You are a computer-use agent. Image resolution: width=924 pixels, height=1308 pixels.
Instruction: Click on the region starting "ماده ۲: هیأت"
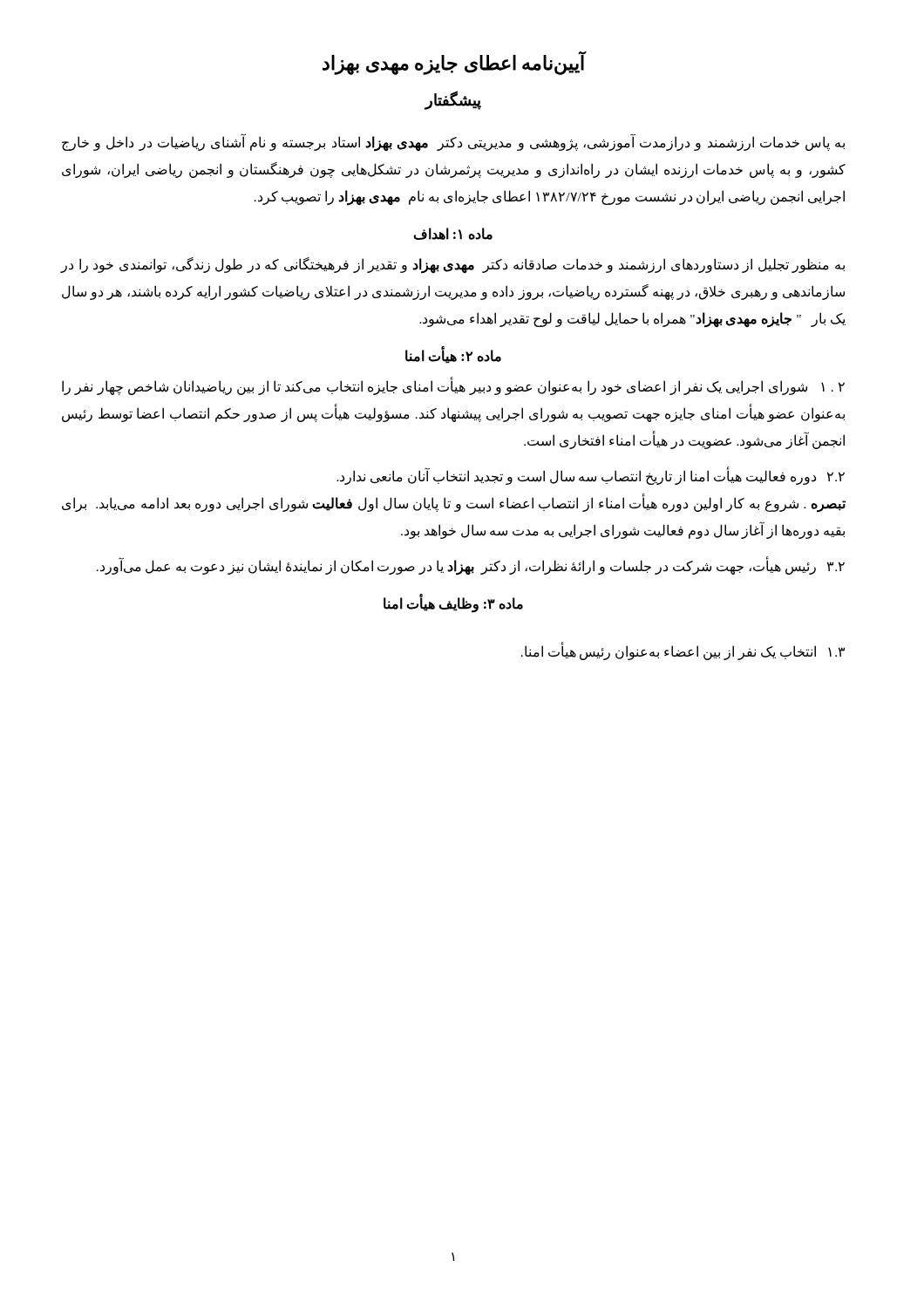pos(453,356)
